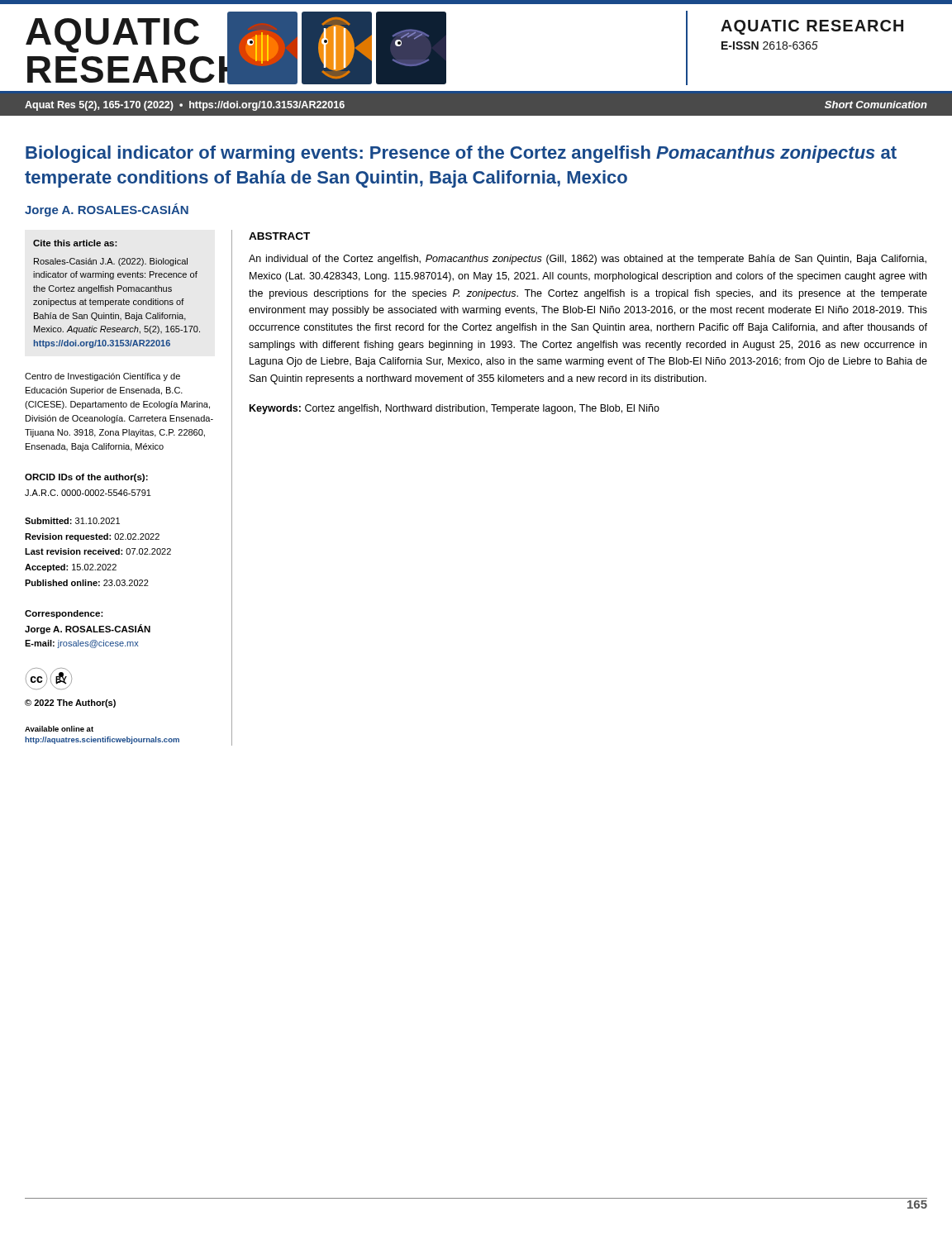Image resolution: width=952 pixels, height=1240 pixels.
Task: Point to the passage starting "Keywords: Cortez angelfish, Northward distribution, Temperate lagoon, The"
Action: coord(454,409)
